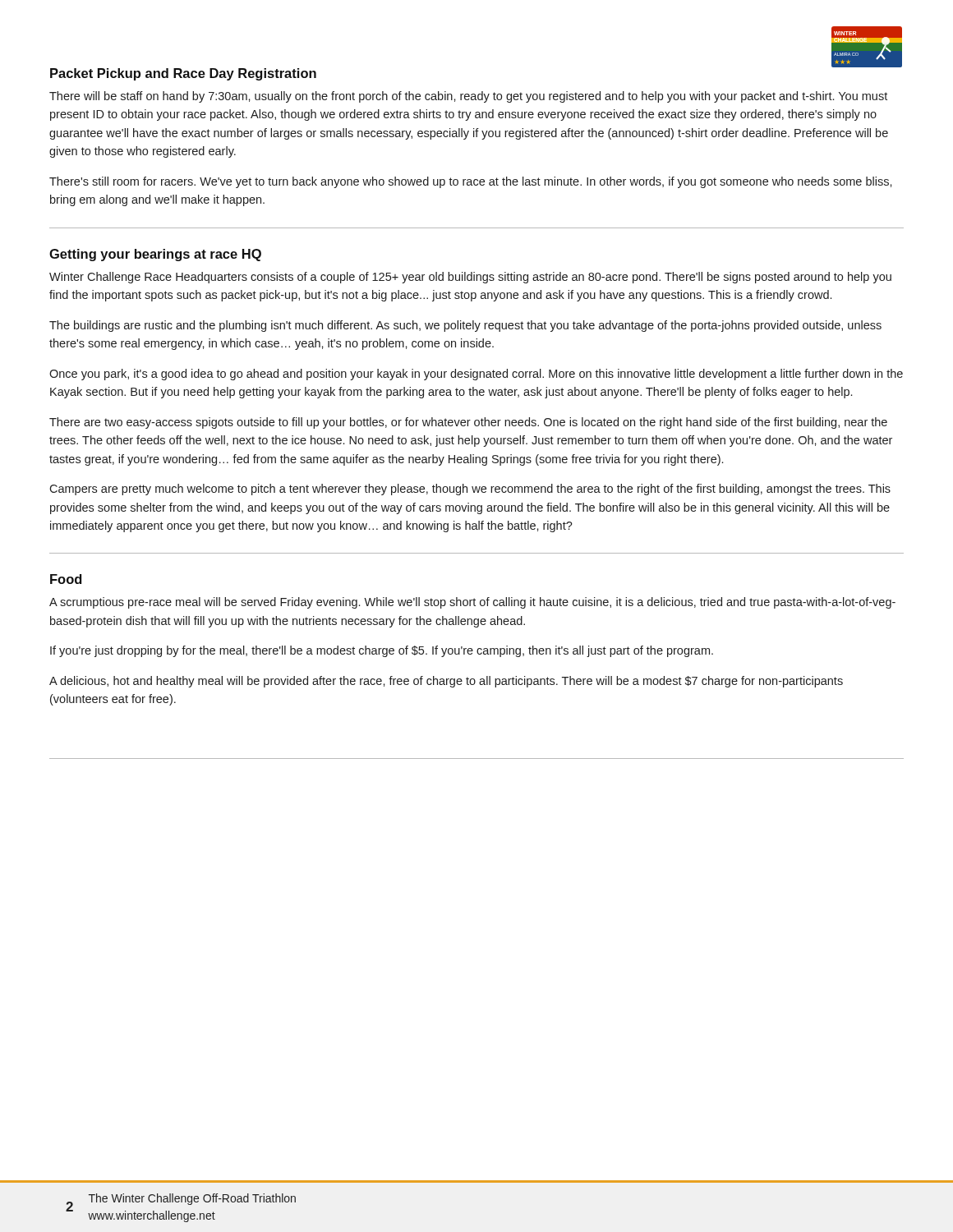Point to "Packet Pickup and Race Day Registration"
This screenshot has height=1232, width=953.
coord(183,73)
